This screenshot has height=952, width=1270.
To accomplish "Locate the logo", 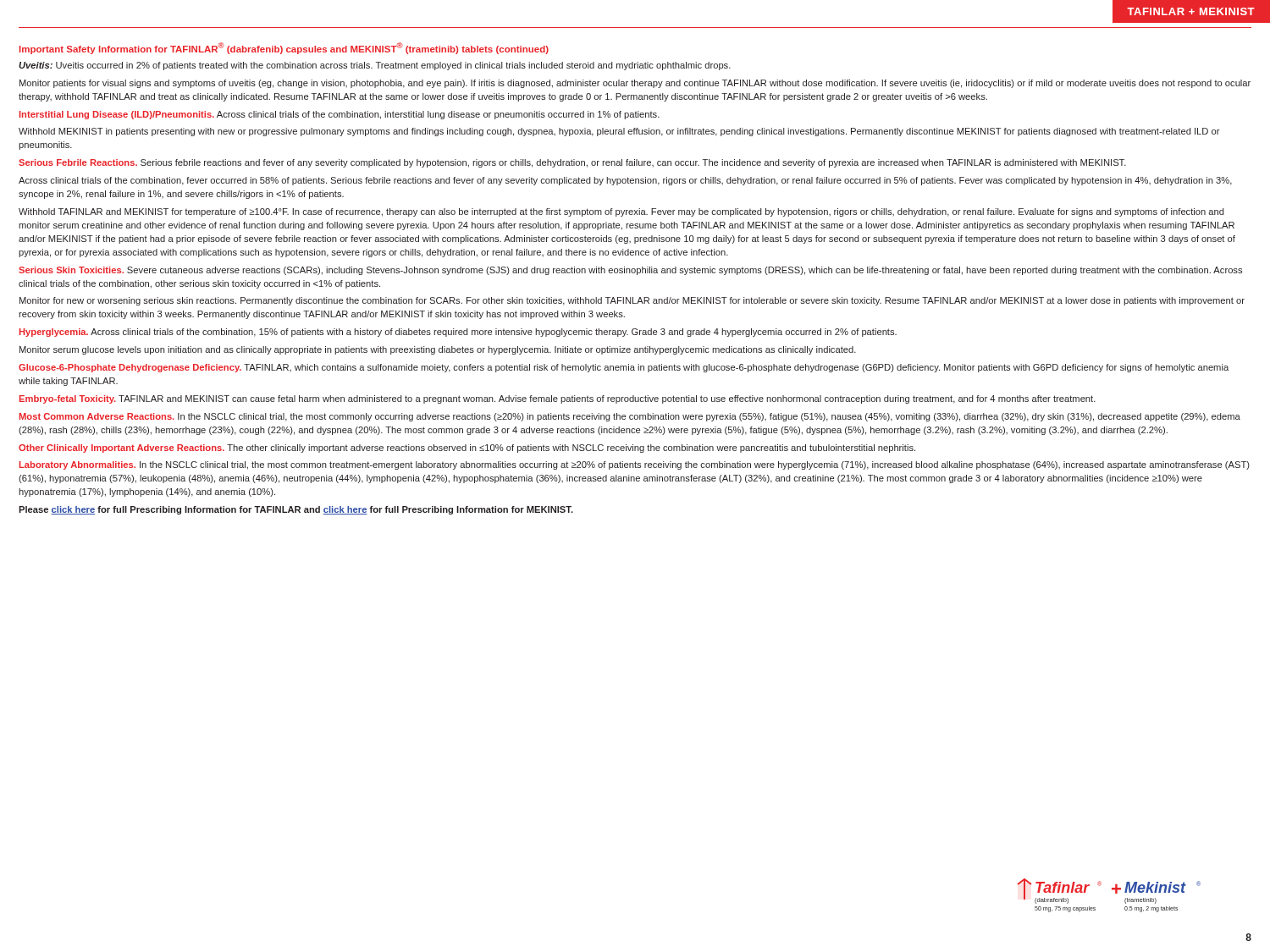I will click(x=1109, y=904).
